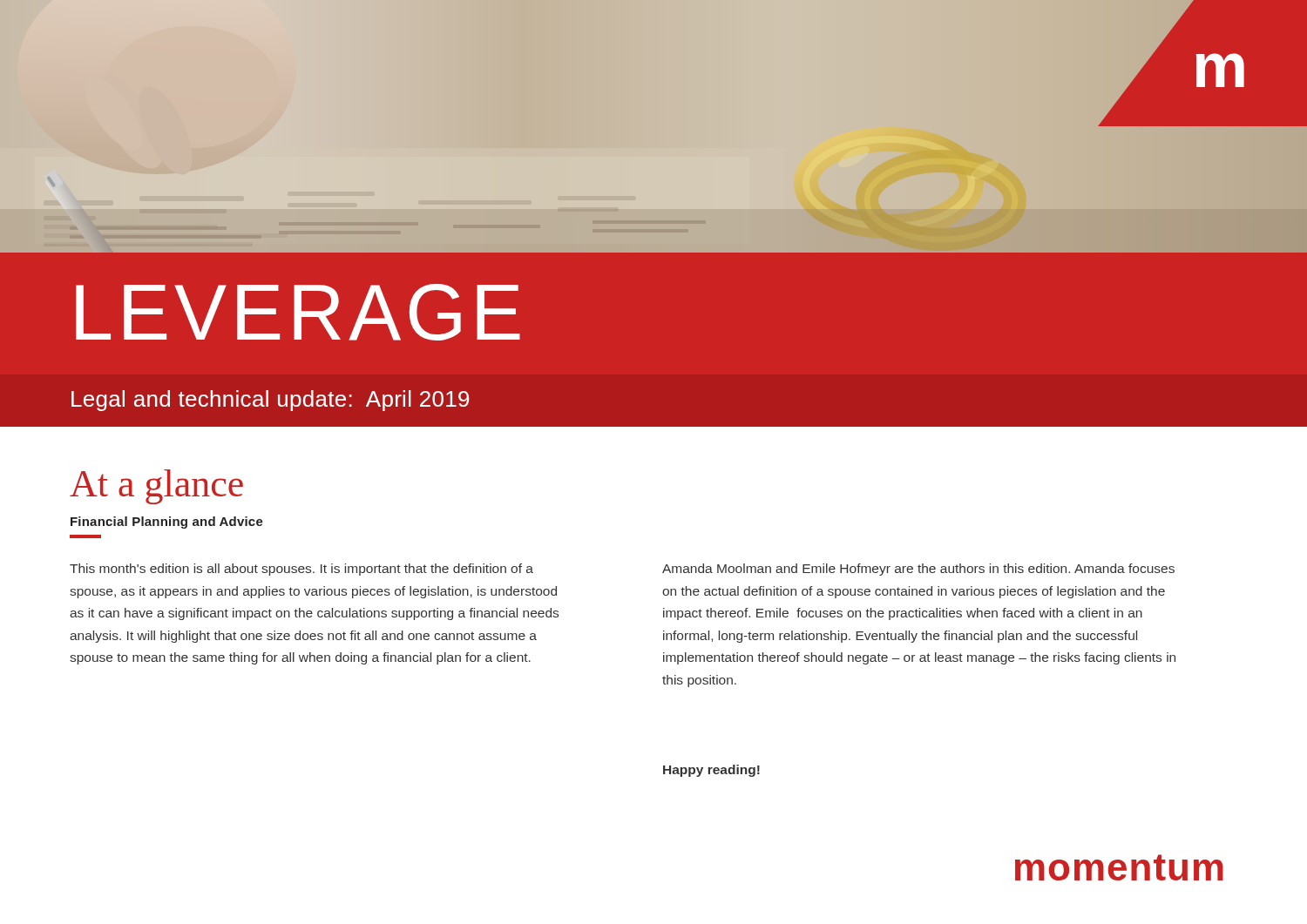Locate the text that says "Happy reading!"
This screenshot has height=924, width=1307.
[x=711, y=769]
